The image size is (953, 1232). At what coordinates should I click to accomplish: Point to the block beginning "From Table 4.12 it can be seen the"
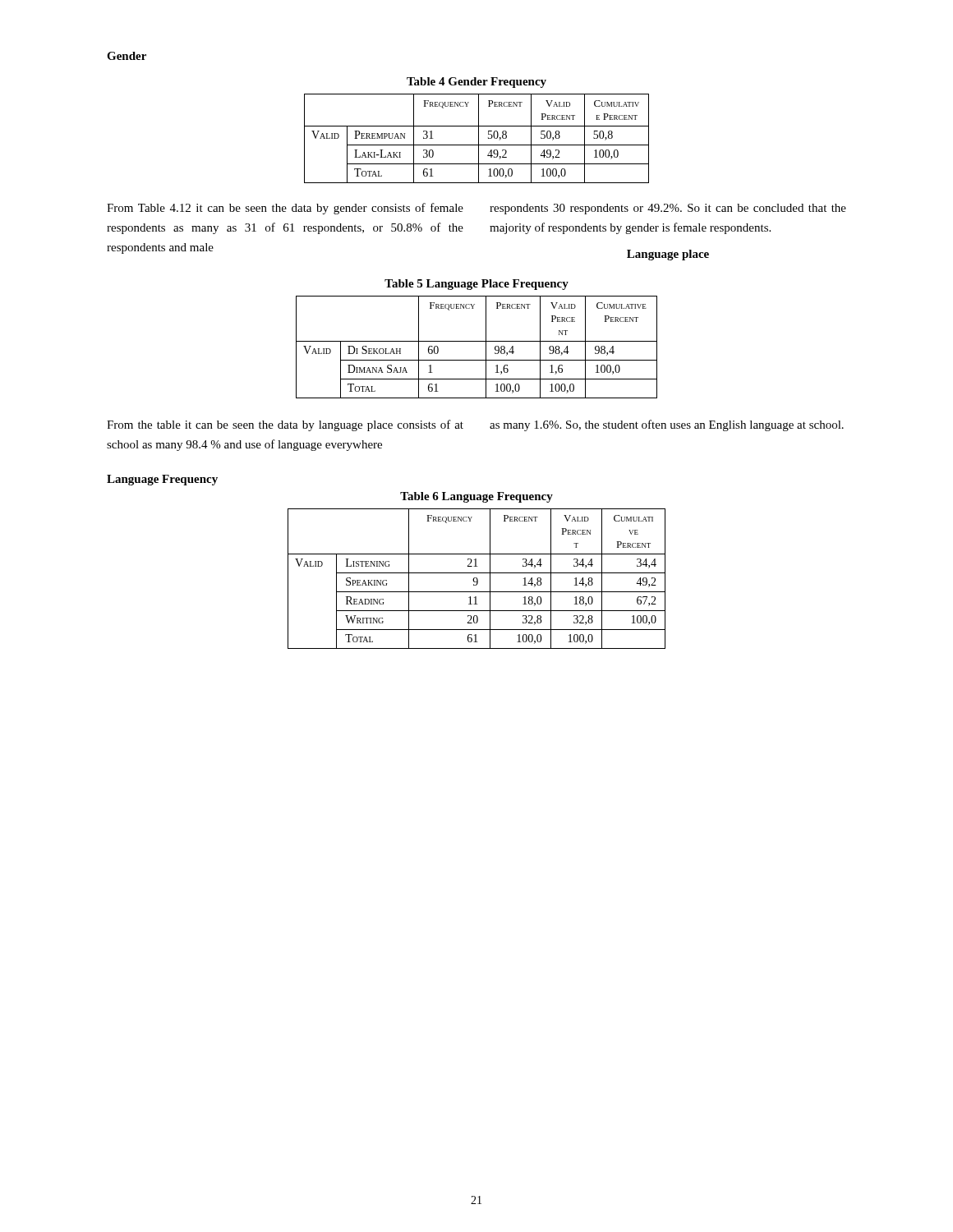285,227
